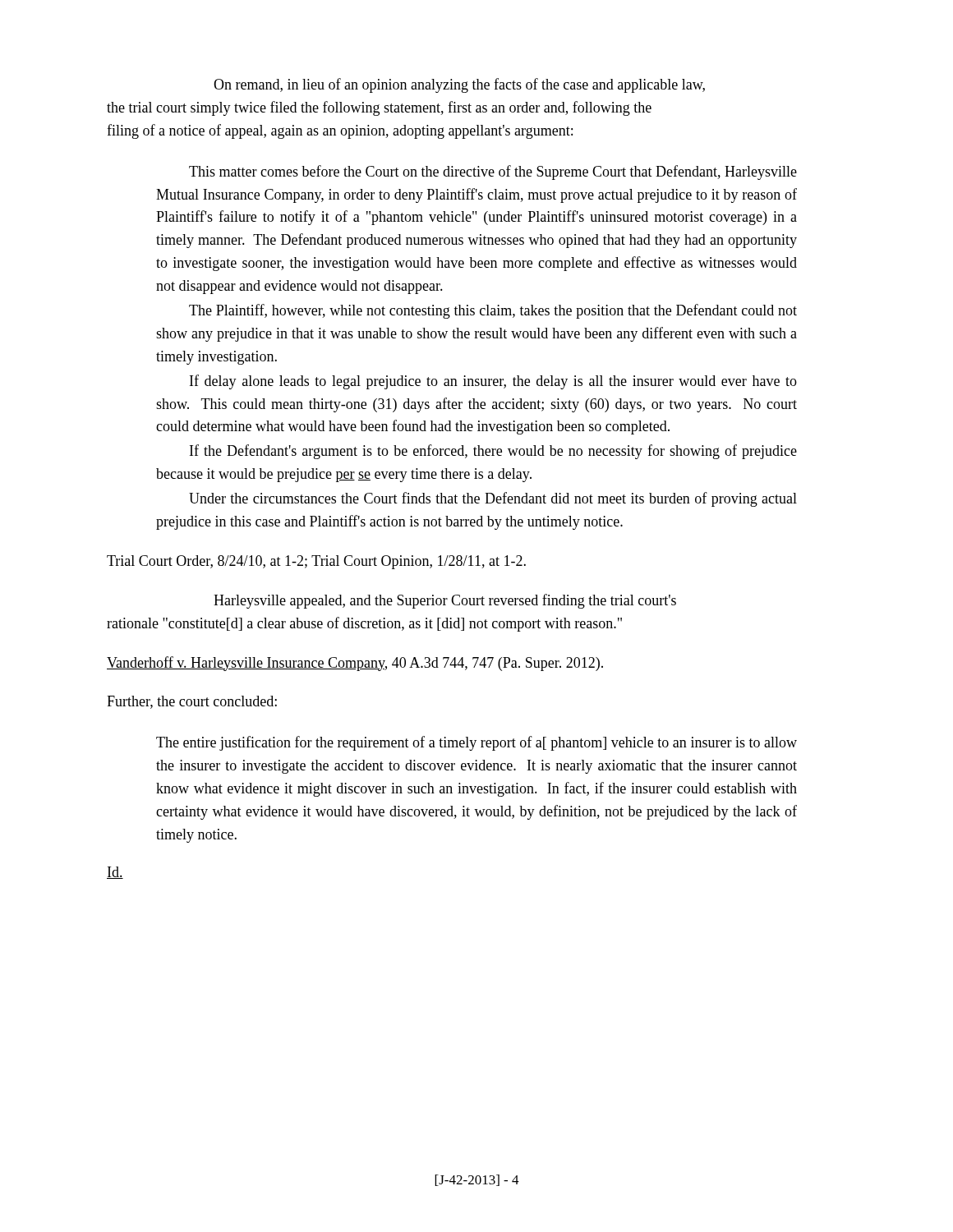Select the text containing "Further, the court concluded:"
The width and height of the screenshot is (953, 1232).
tap(192, 702)
